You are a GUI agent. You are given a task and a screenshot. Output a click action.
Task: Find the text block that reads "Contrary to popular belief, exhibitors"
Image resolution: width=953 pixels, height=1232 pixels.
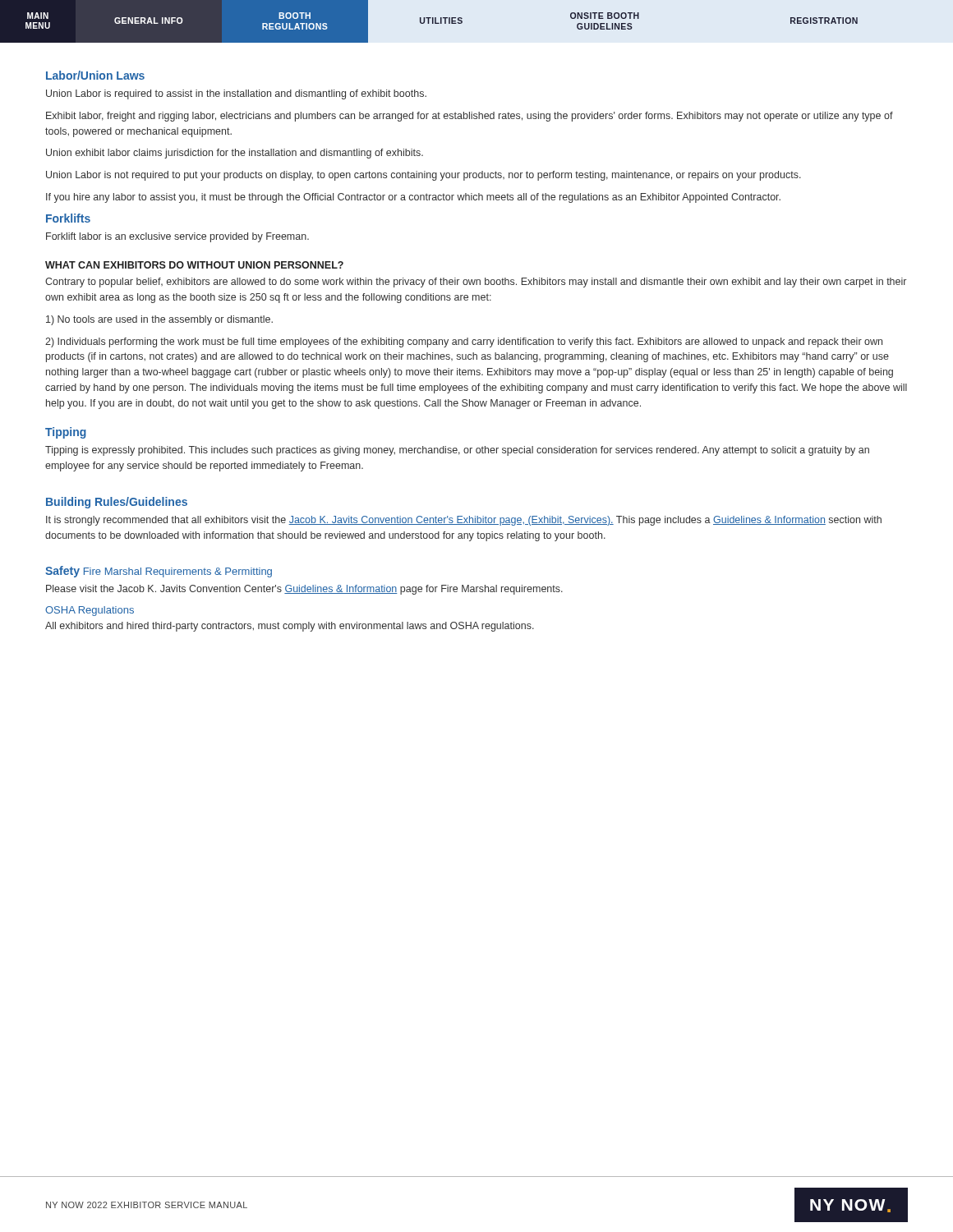(476, 290)
